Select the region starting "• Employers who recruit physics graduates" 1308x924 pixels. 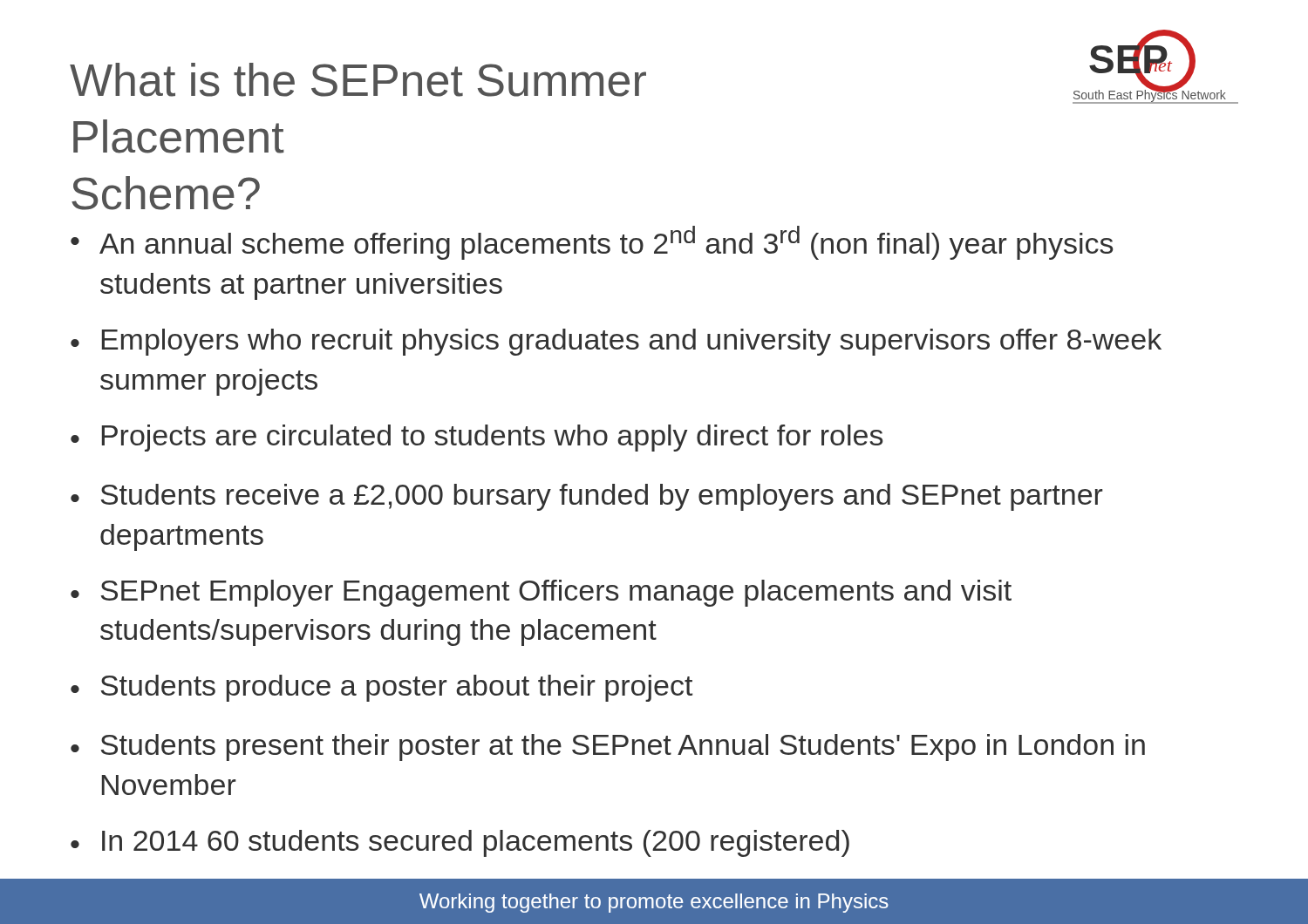point(645,360)
